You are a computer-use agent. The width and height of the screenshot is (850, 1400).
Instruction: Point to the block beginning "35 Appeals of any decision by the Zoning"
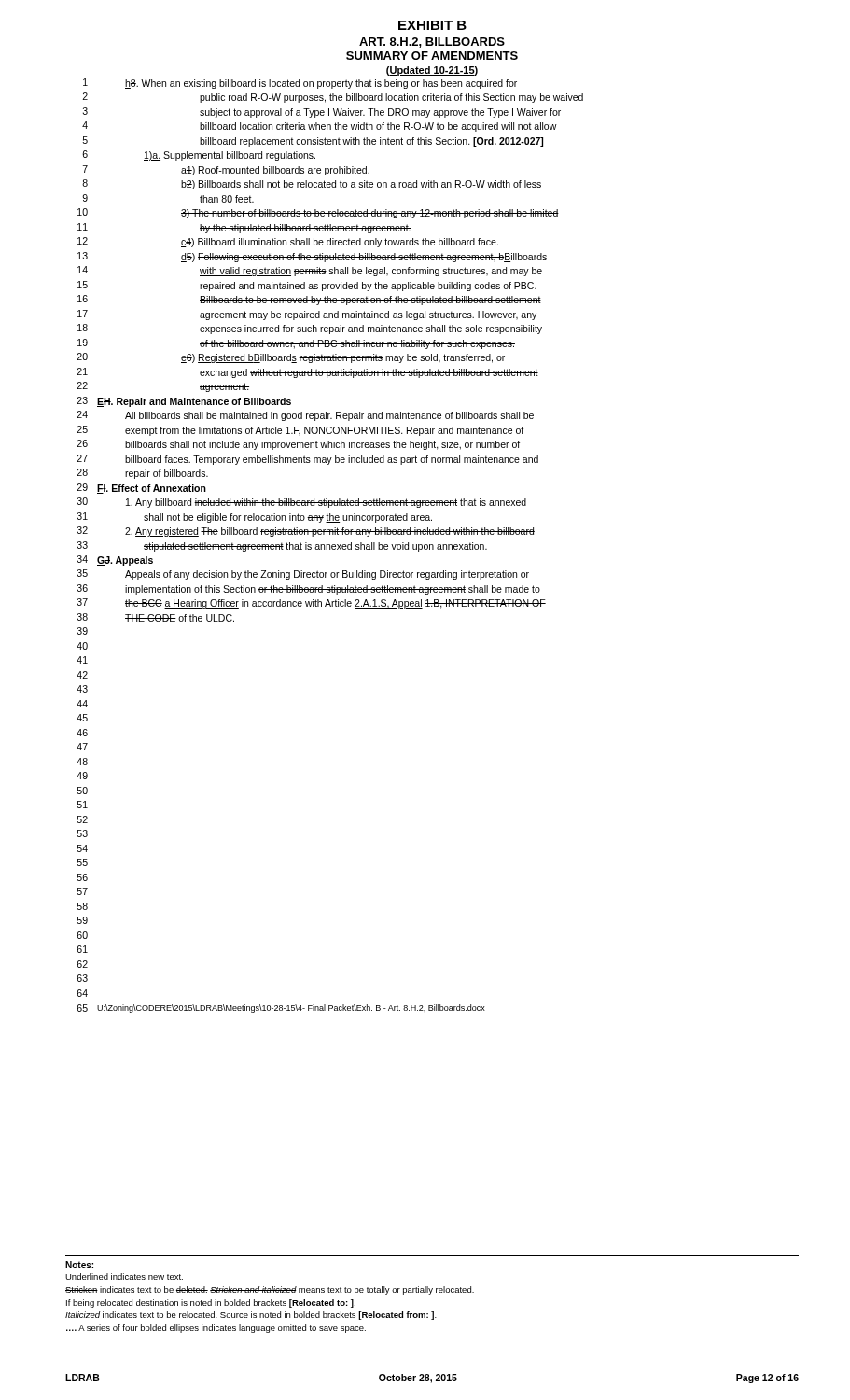click(x=432, y=575)
